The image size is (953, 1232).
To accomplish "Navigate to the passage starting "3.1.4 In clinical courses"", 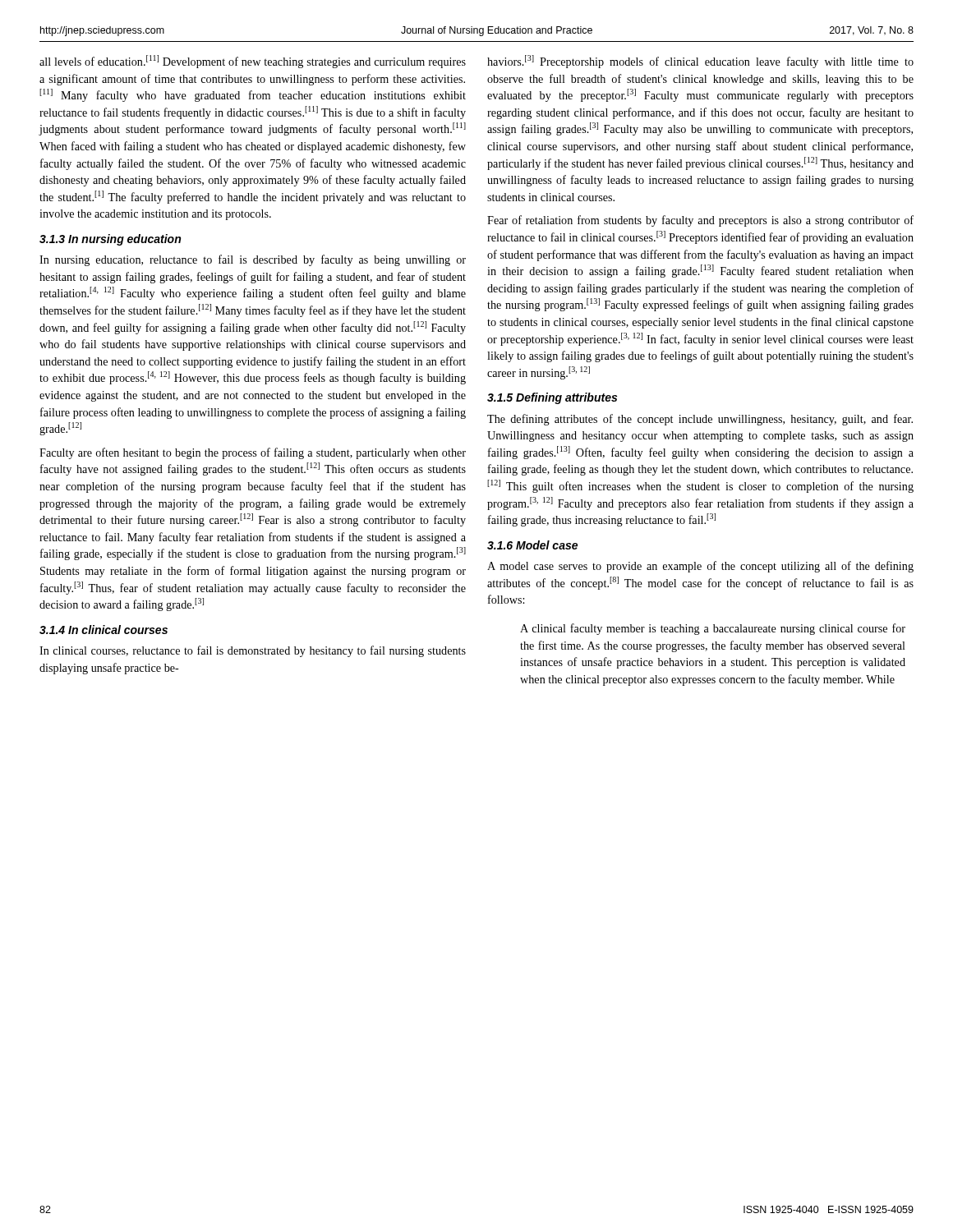I will tap(104, 630).
